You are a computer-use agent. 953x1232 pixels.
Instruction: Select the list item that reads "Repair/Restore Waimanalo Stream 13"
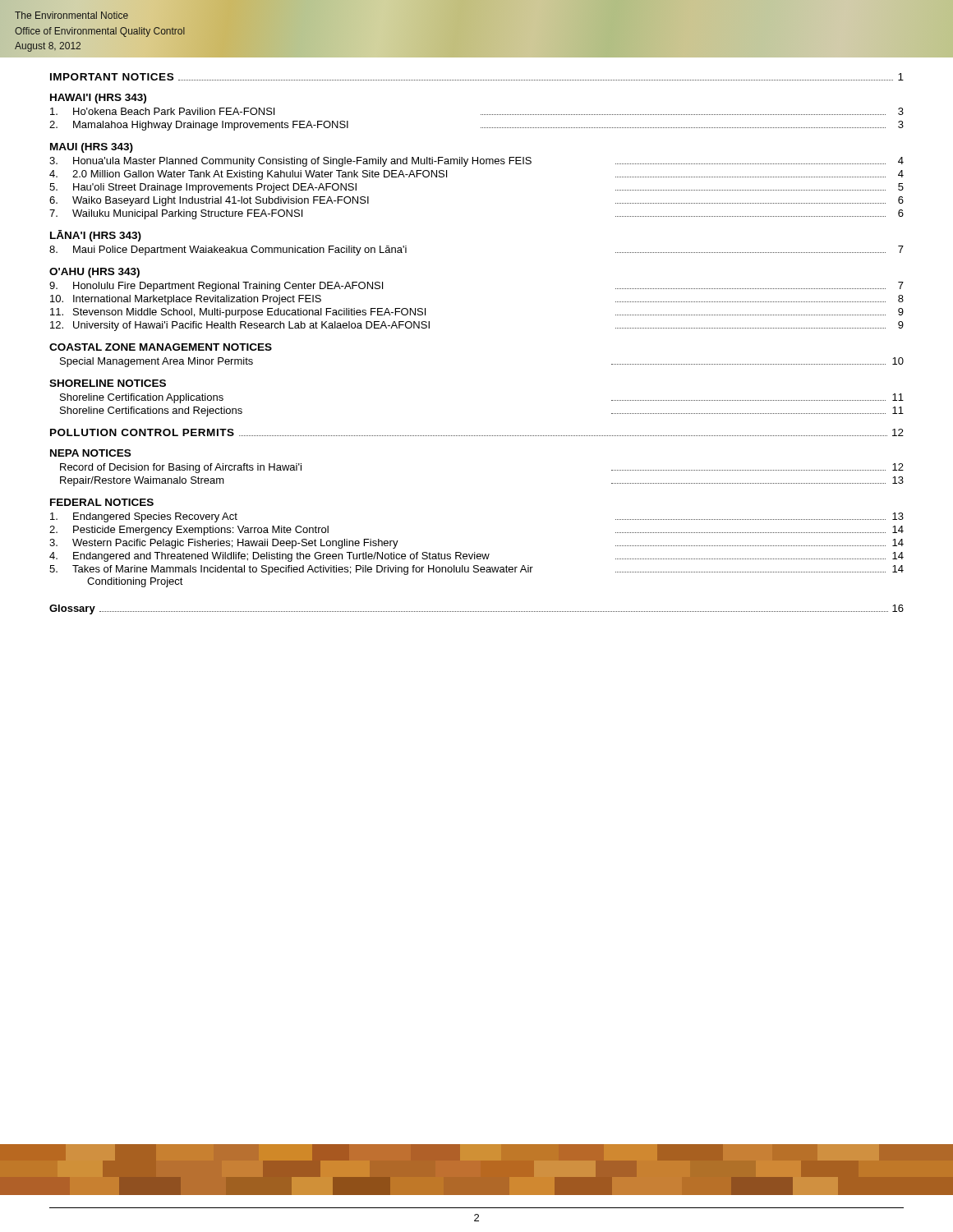pyautogui.click(x=142, y=481)
